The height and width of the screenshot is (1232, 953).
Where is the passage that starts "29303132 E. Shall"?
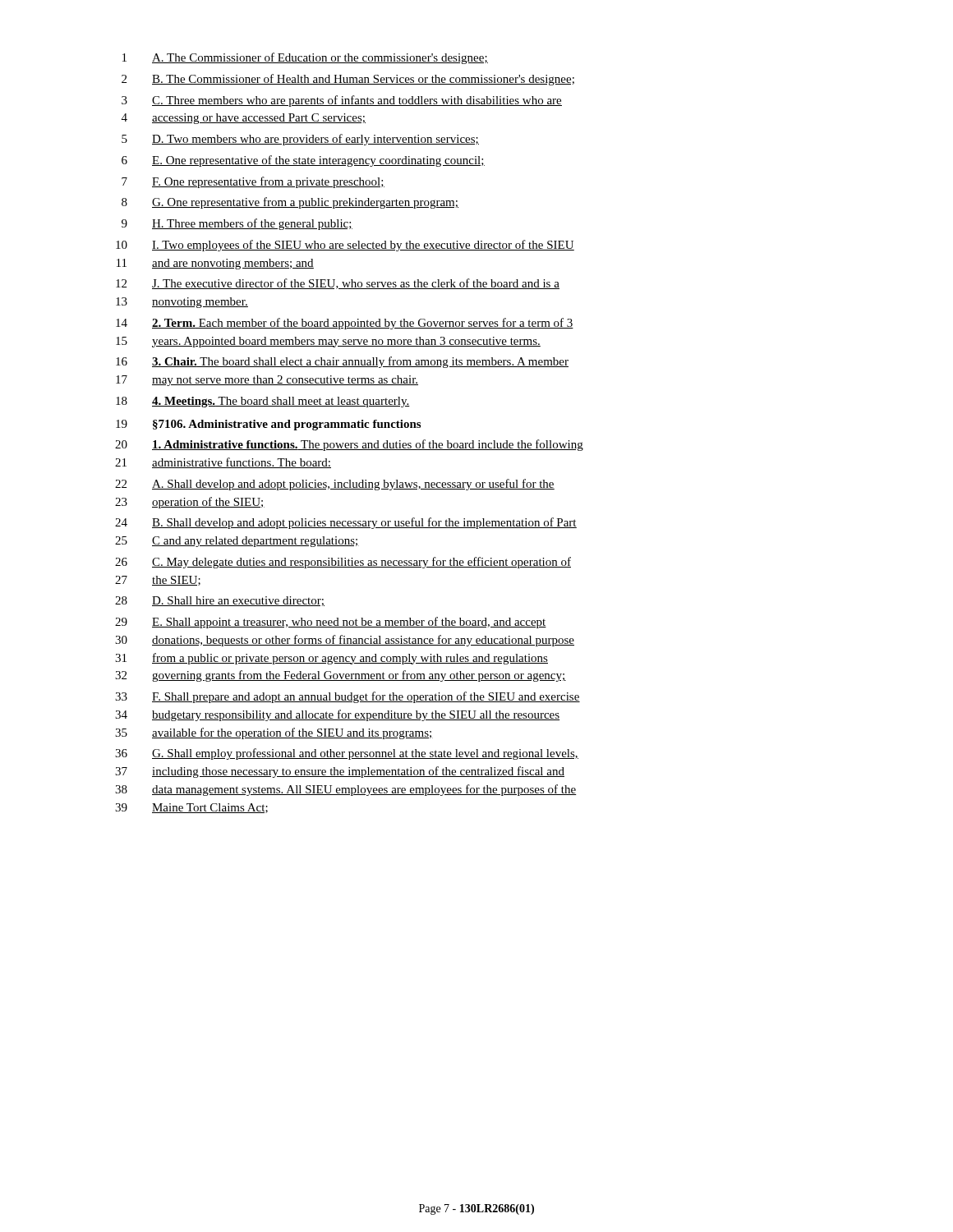(x=476, y=649)
